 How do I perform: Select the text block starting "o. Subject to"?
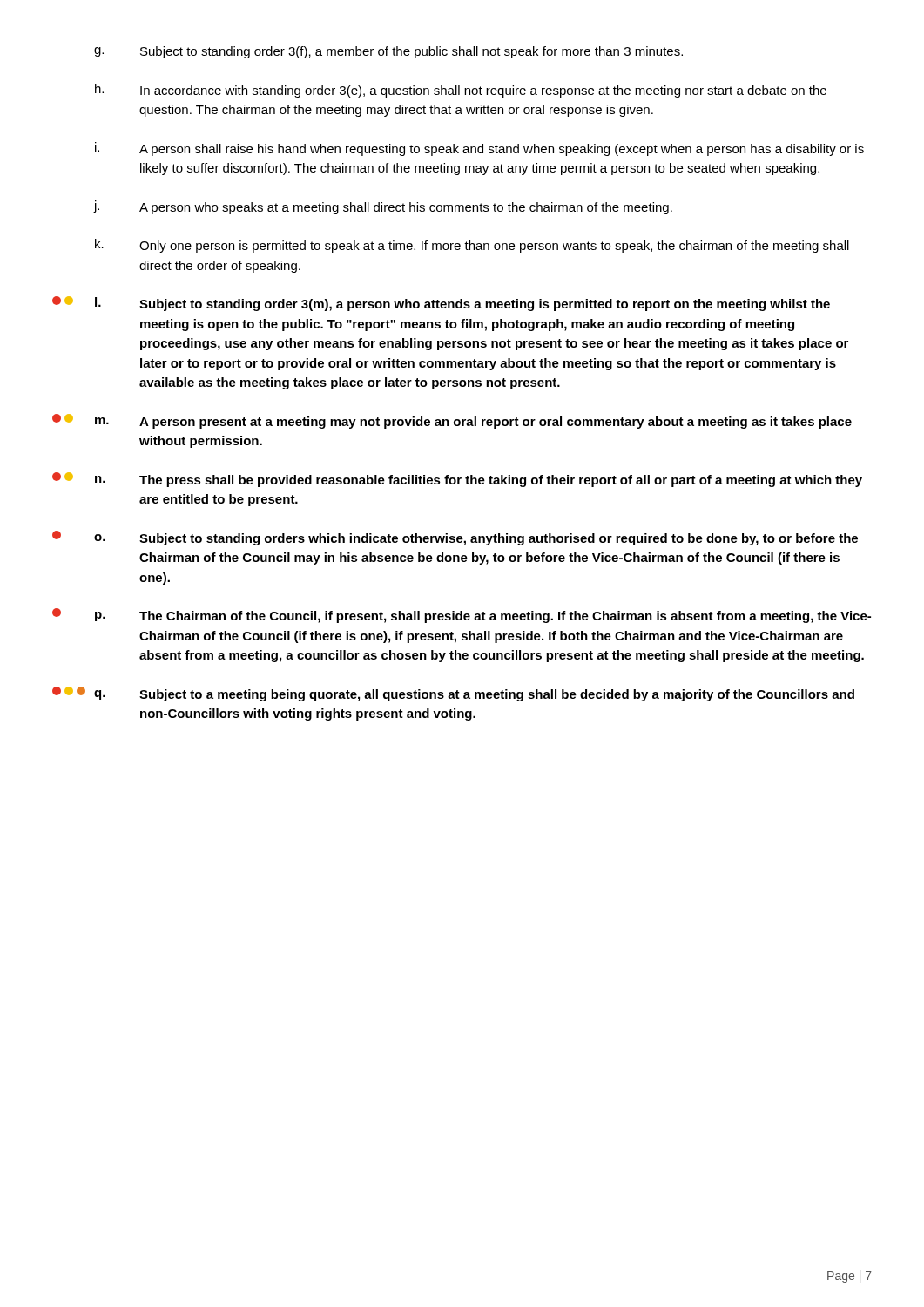[462, 558]
